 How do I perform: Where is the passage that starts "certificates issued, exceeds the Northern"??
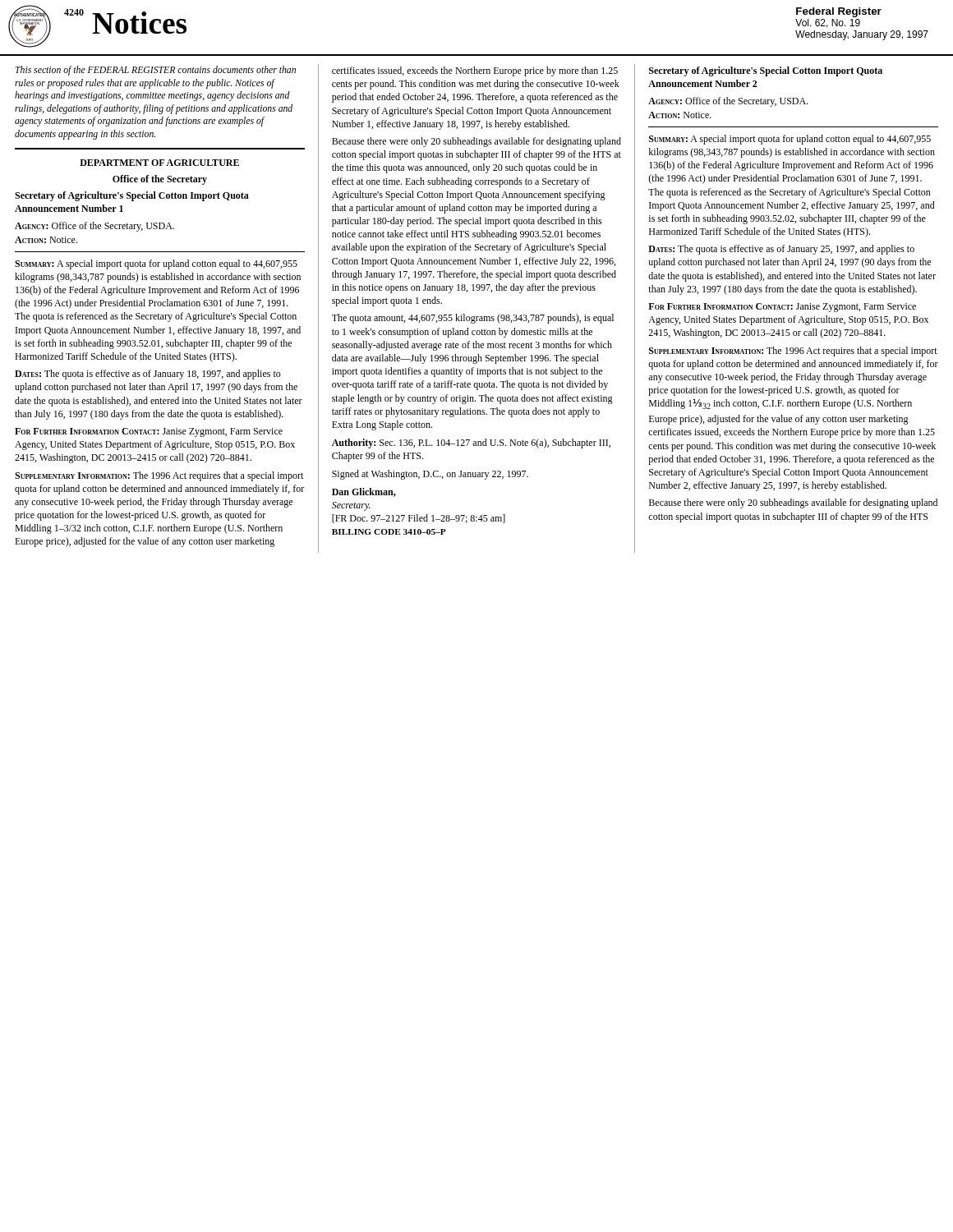pos(475,97)
